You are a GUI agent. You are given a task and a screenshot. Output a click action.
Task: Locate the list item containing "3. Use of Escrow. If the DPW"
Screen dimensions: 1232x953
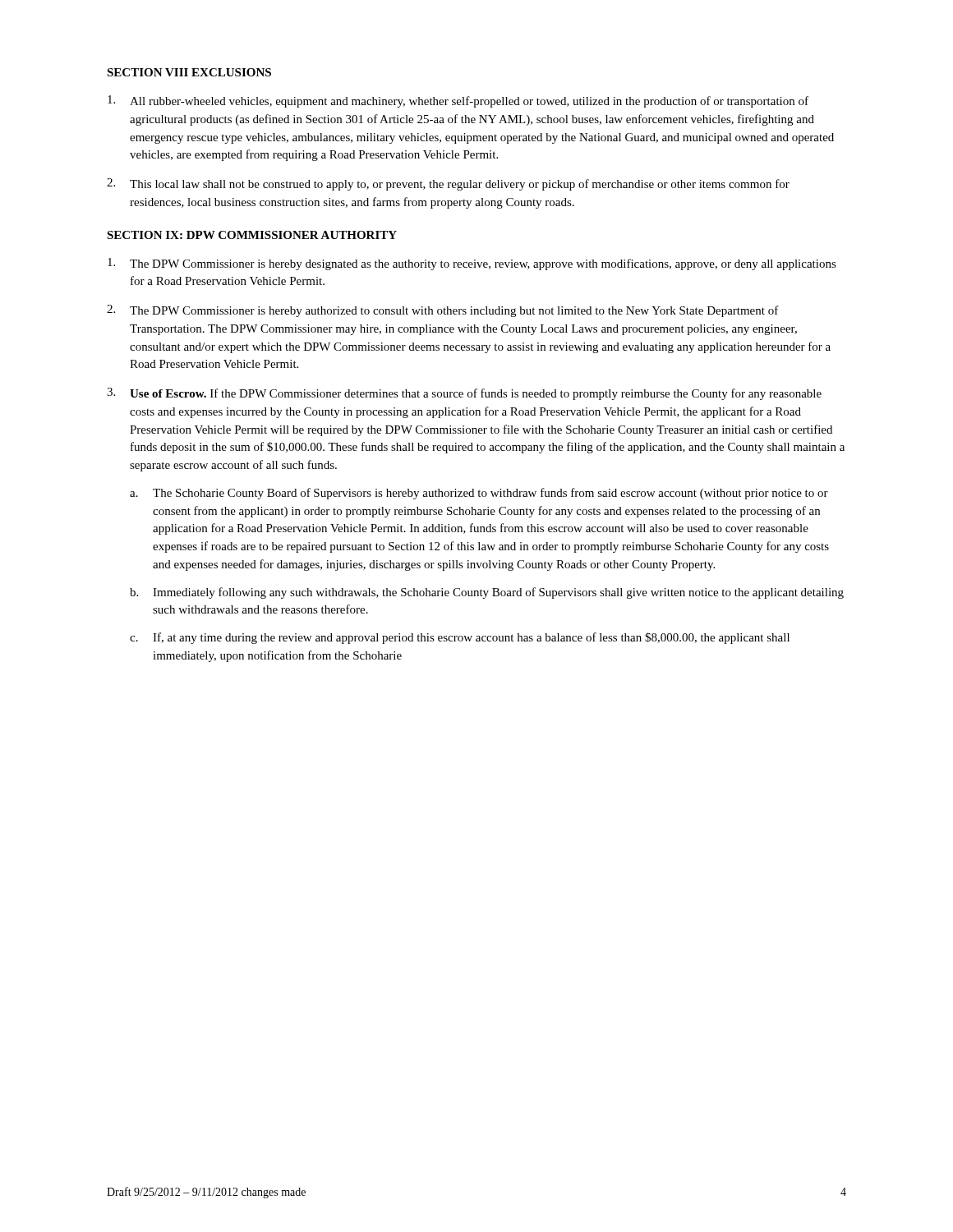click(476, 525)
